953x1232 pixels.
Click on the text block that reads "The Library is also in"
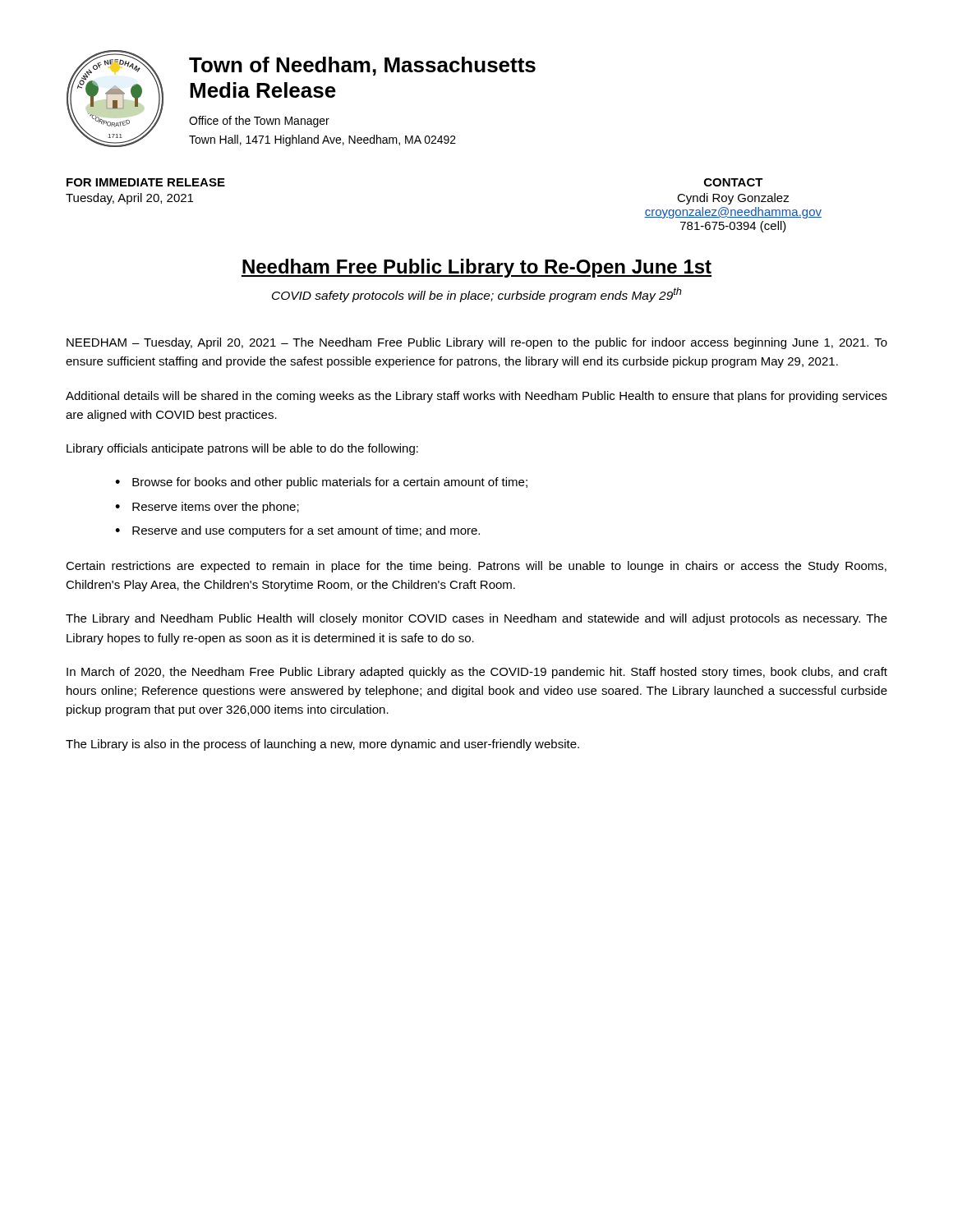[323, 743]
